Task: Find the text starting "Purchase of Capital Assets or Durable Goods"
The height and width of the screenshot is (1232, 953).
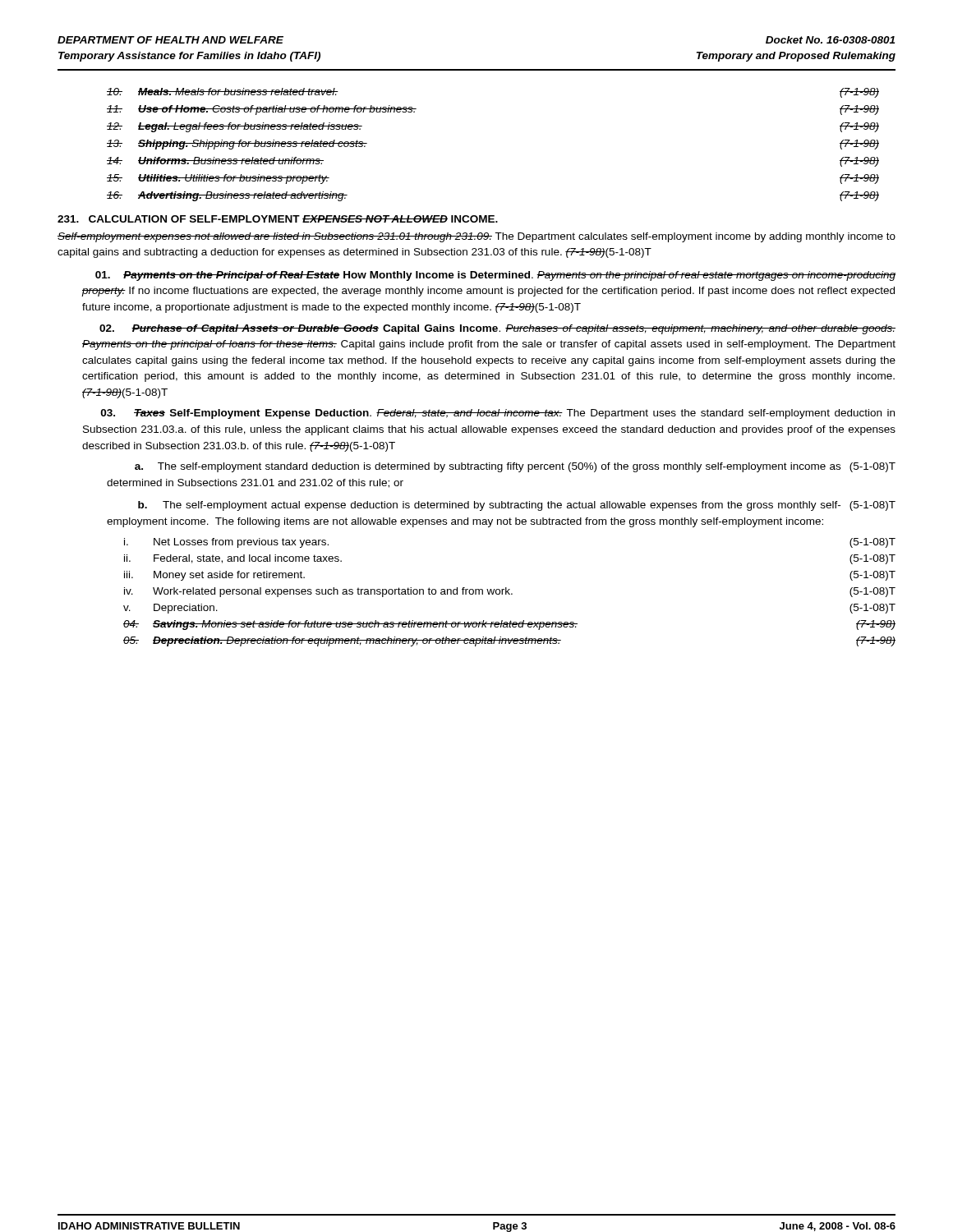Action: click(489, 360)
